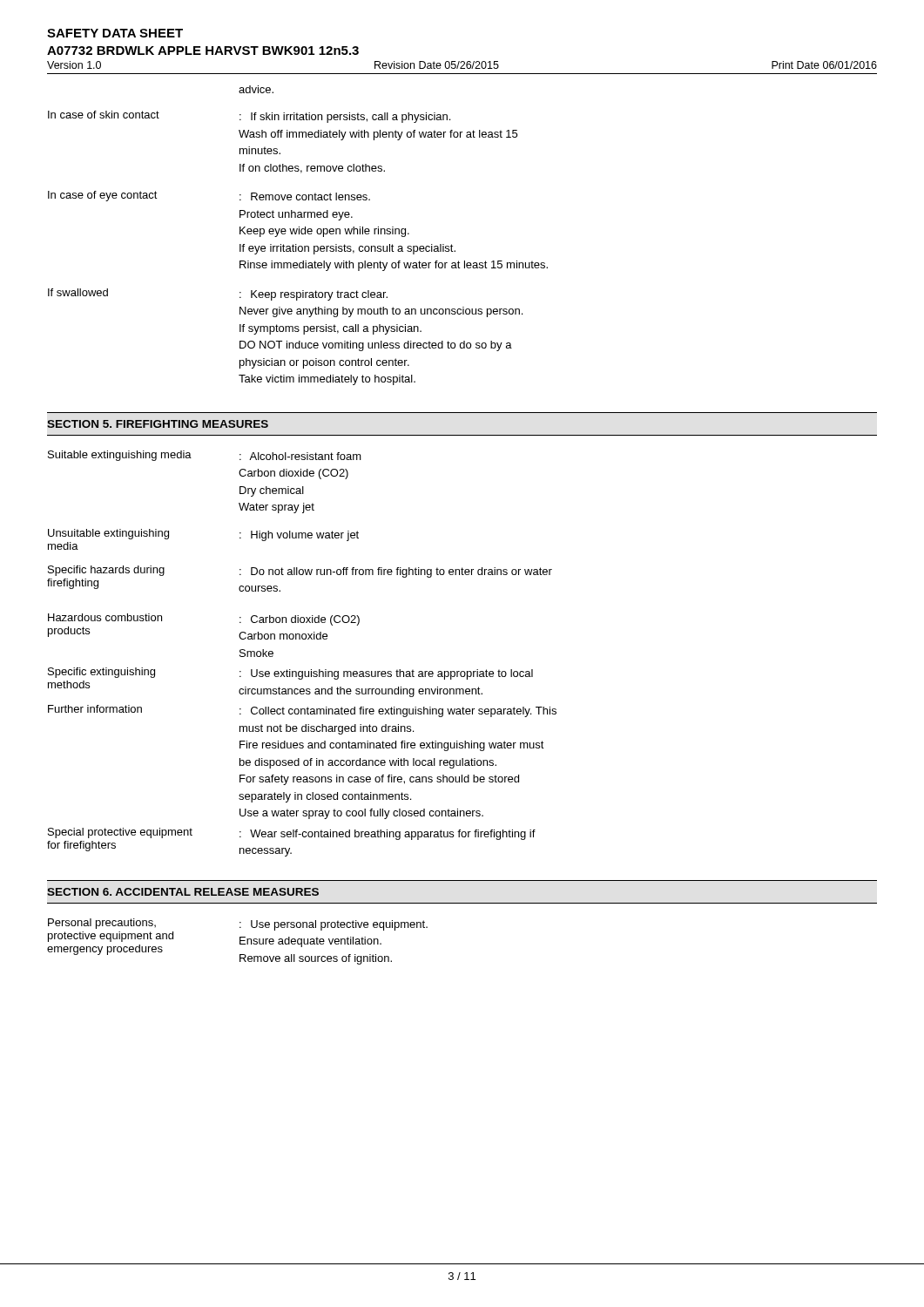This screenshot has height=1307, width=924.
Task: Select the text block that reads "Specific hazards duringfirefighting : Do not"
Action: 462,579
